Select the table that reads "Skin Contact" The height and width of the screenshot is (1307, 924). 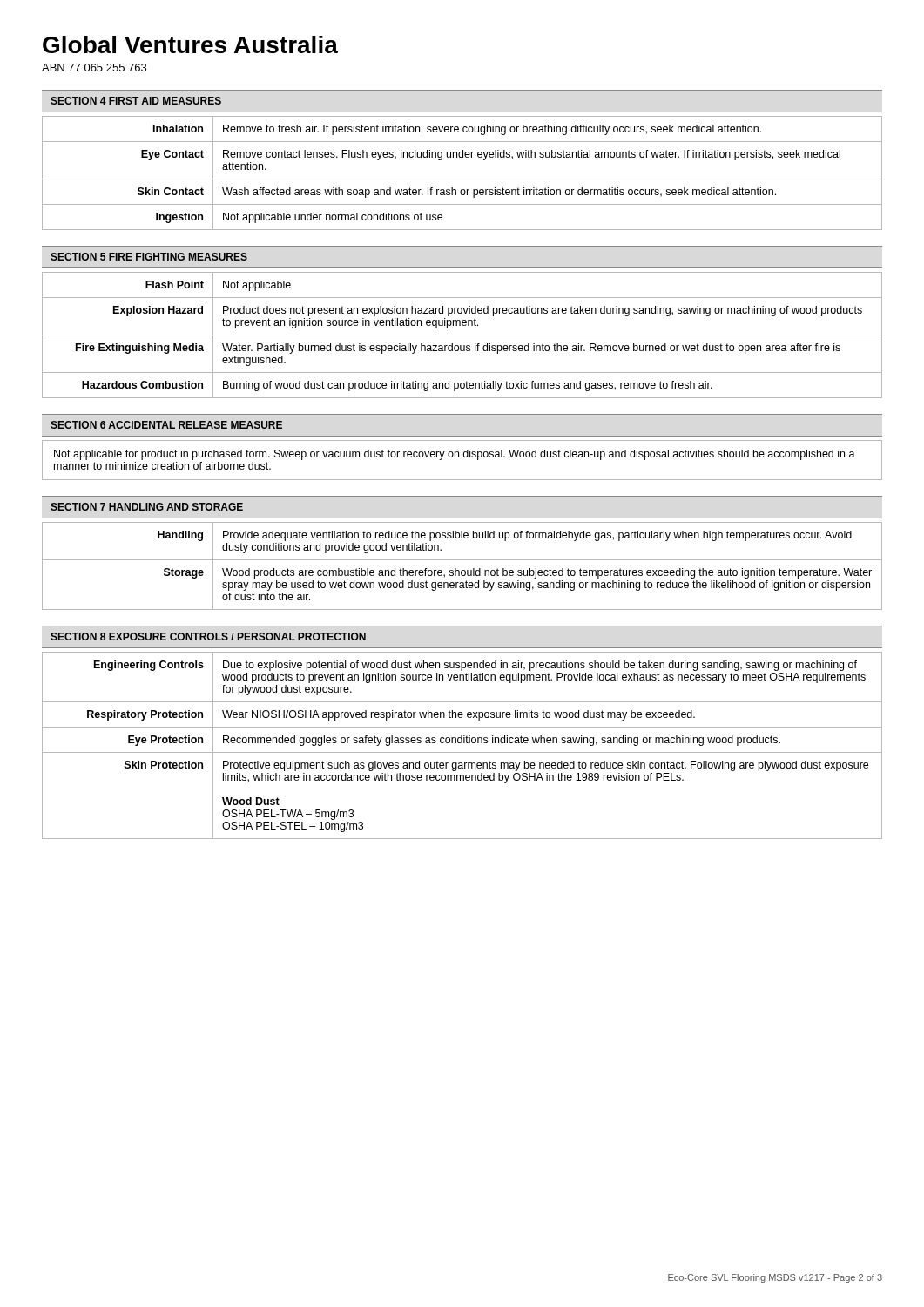[x=462, y=173]
